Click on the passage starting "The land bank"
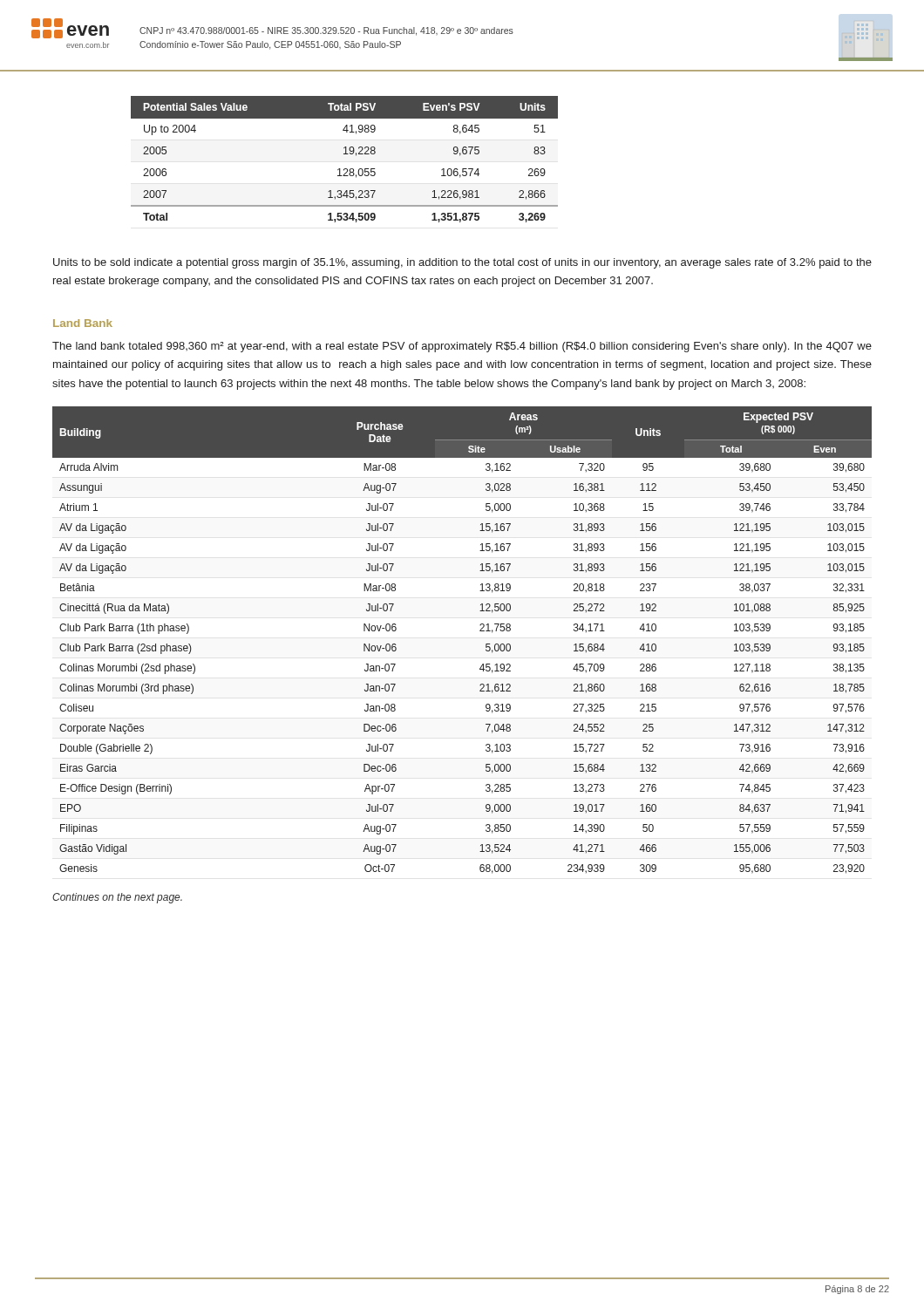The height and width of the screenshot is (1308, 924). click(462, 364)
